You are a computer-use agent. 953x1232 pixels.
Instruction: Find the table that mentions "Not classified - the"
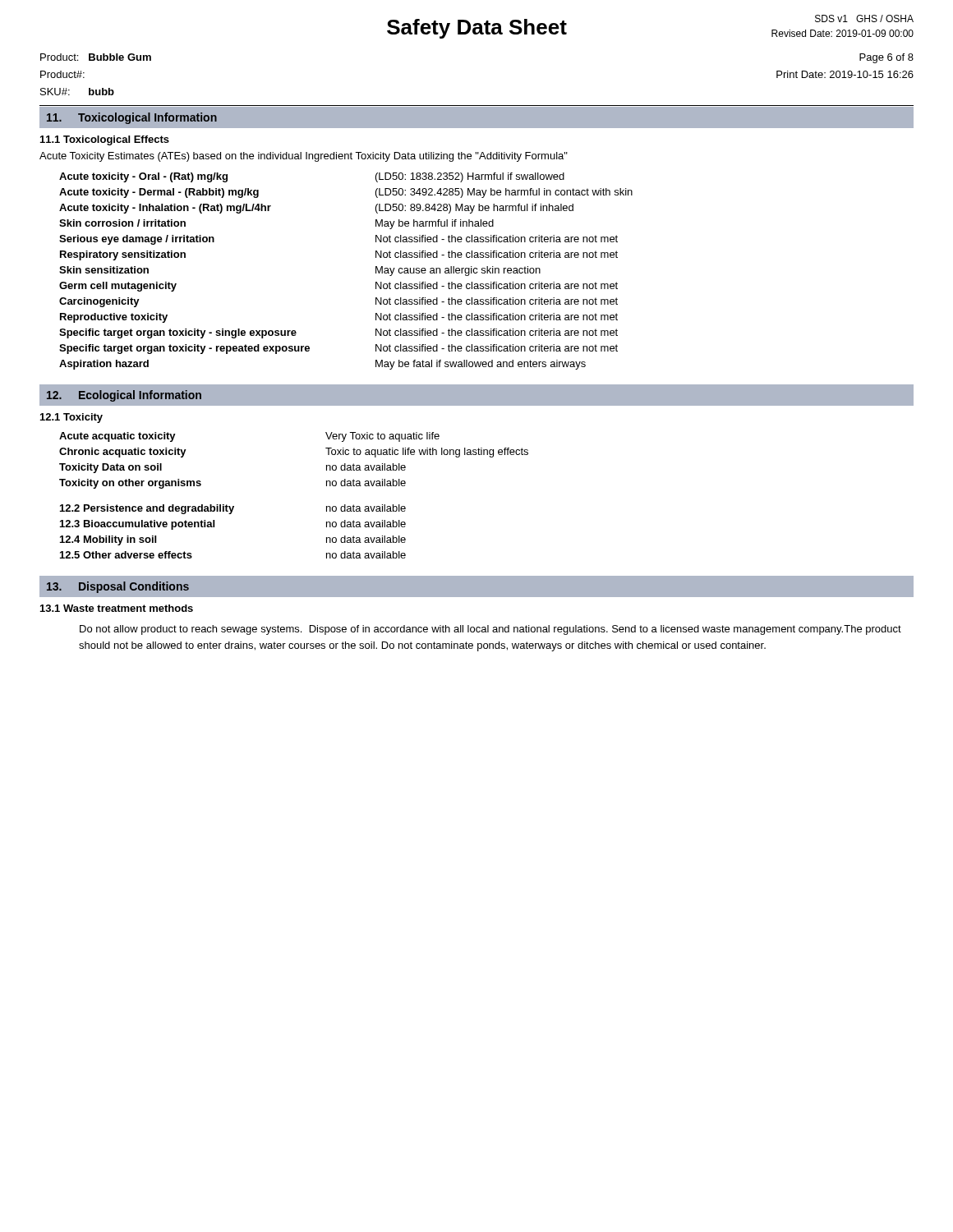click(476, 270)
